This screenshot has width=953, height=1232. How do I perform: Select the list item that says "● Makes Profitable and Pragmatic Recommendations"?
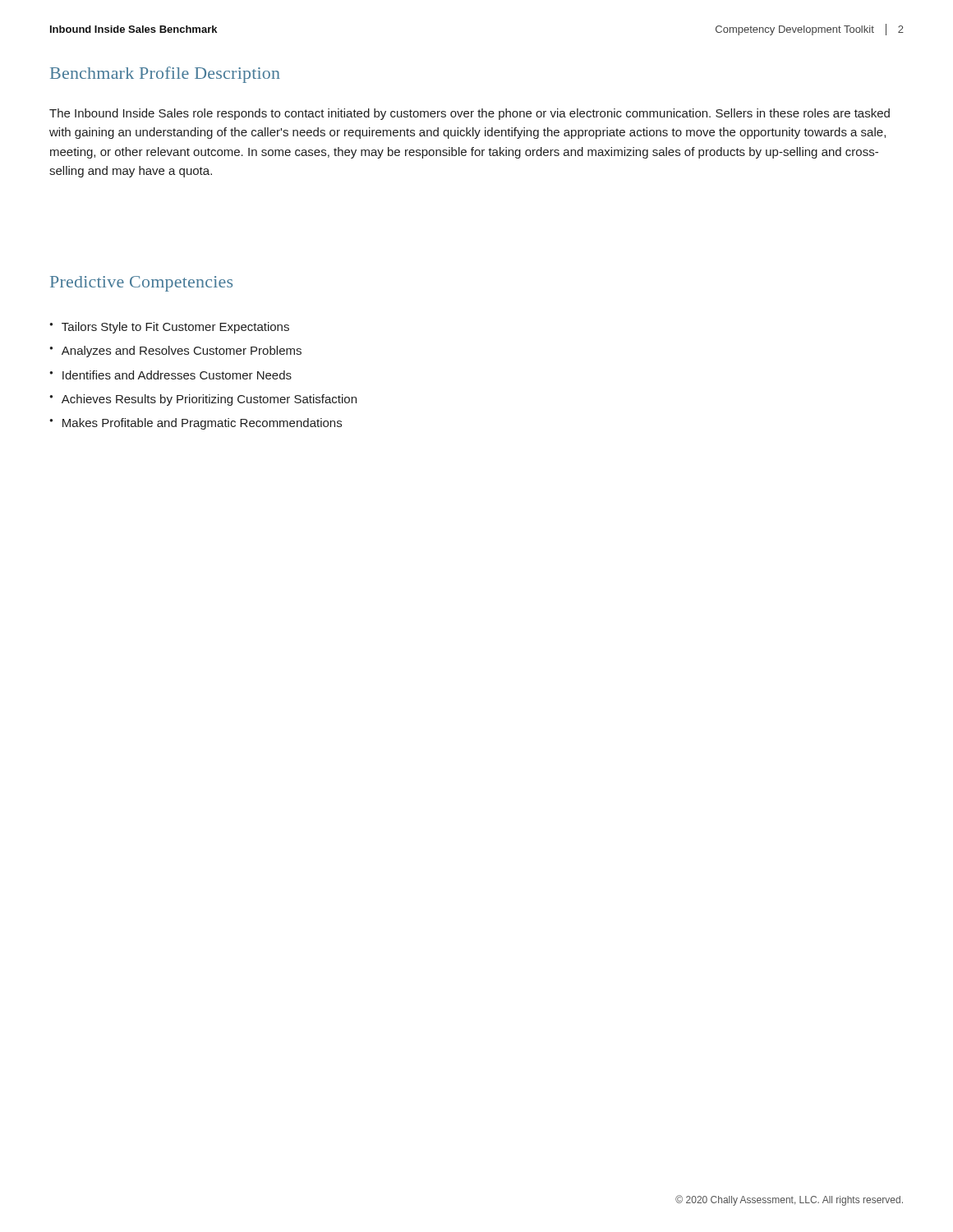point(196,423)
